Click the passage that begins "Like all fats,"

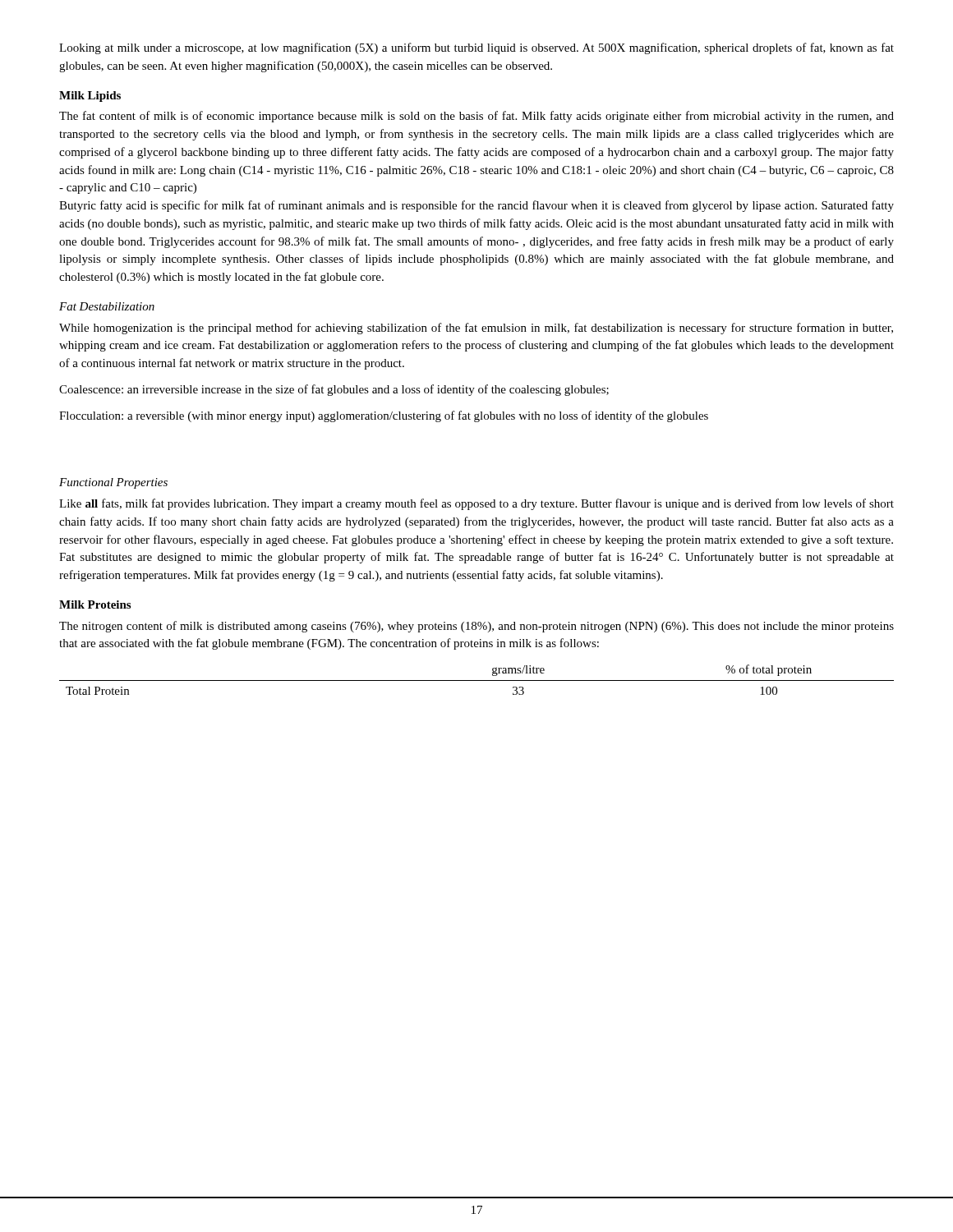coord(476,540)
